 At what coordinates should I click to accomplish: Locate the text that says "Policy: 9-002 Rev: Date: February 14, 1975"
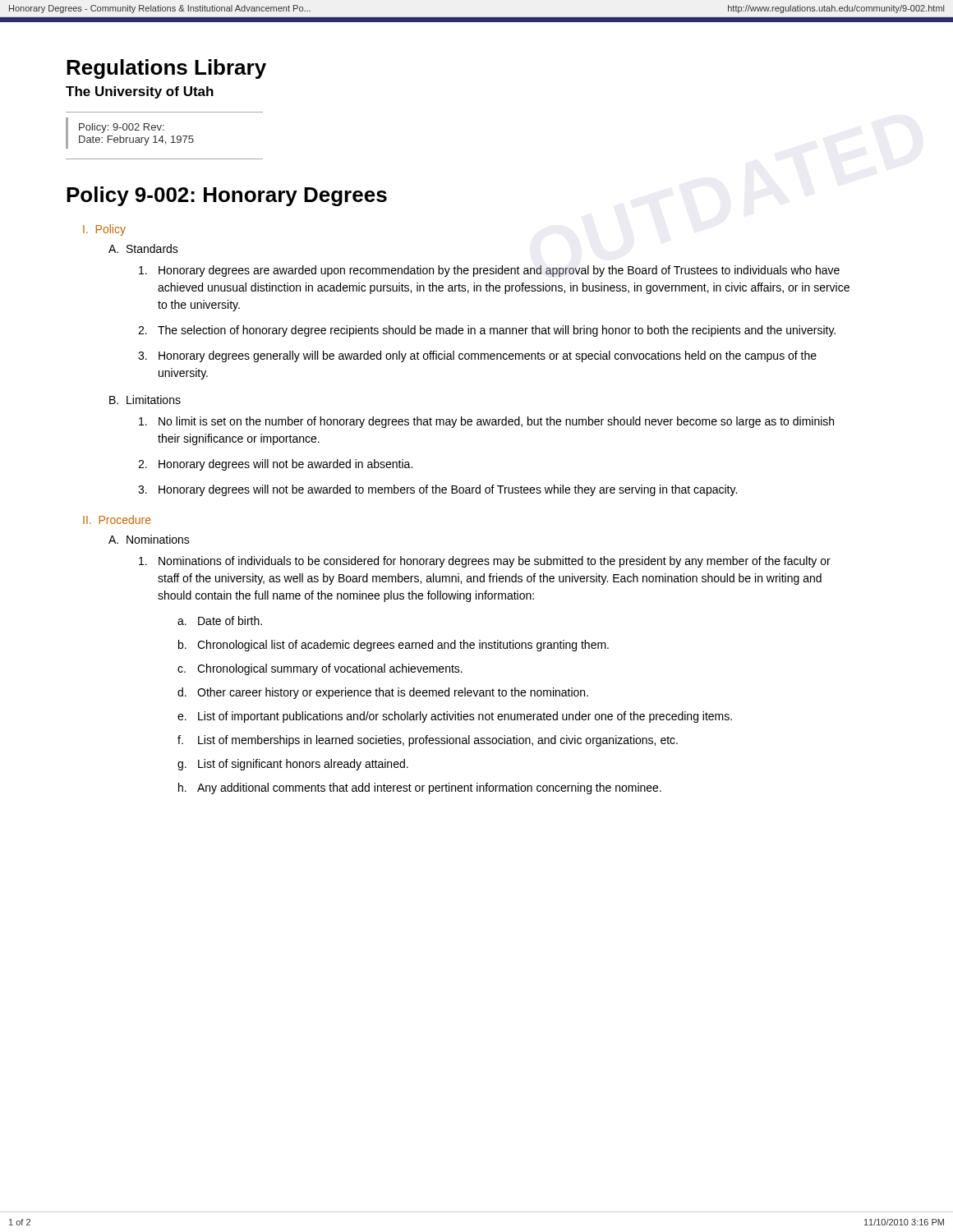[x=136, y=133]
